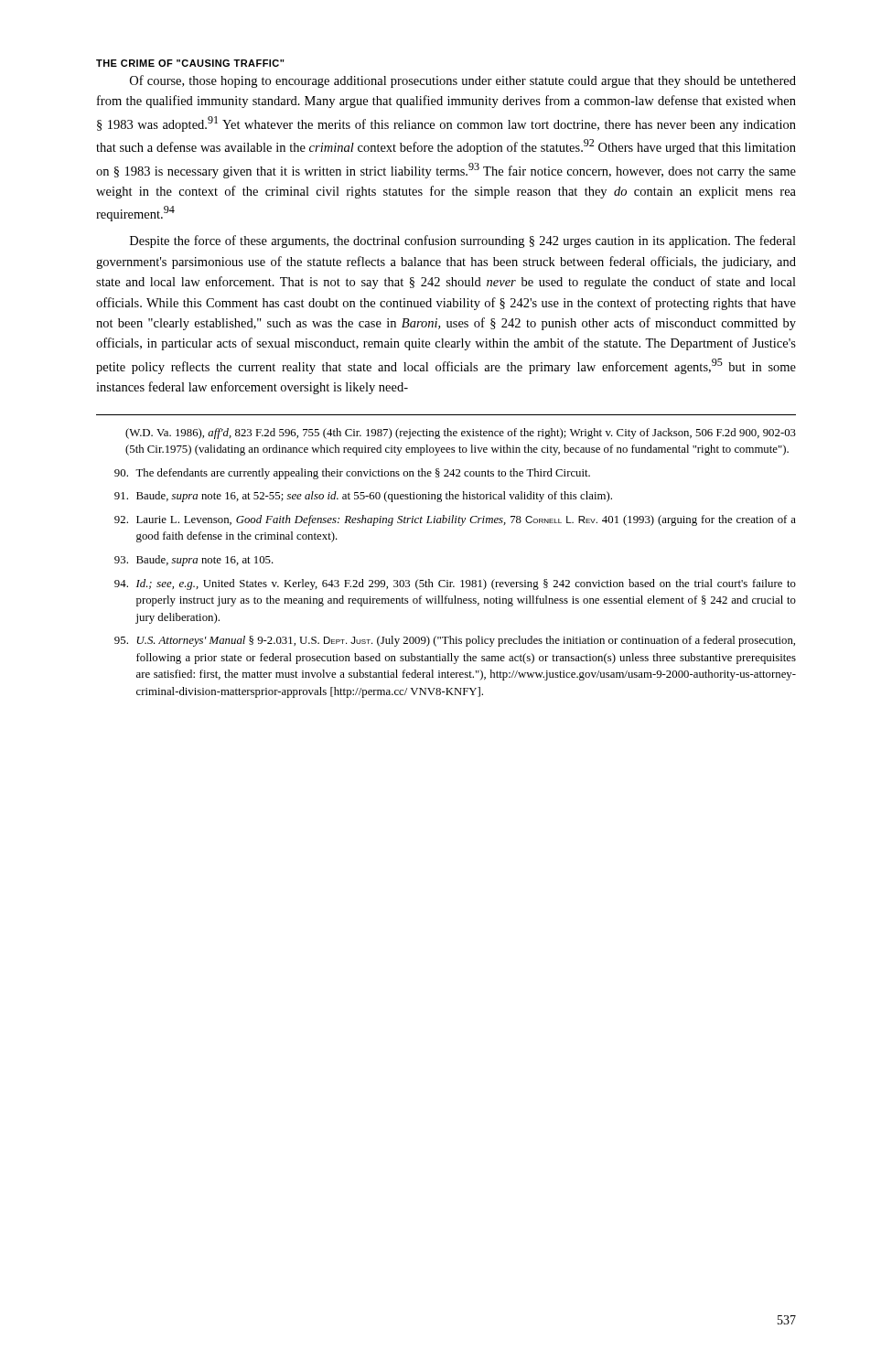Image resolution: width=892 pixels, height=1372 pixels.
Task: Find the block on this page that starts "Id.; see, e.g., United"
Action: tap(446, 600)
